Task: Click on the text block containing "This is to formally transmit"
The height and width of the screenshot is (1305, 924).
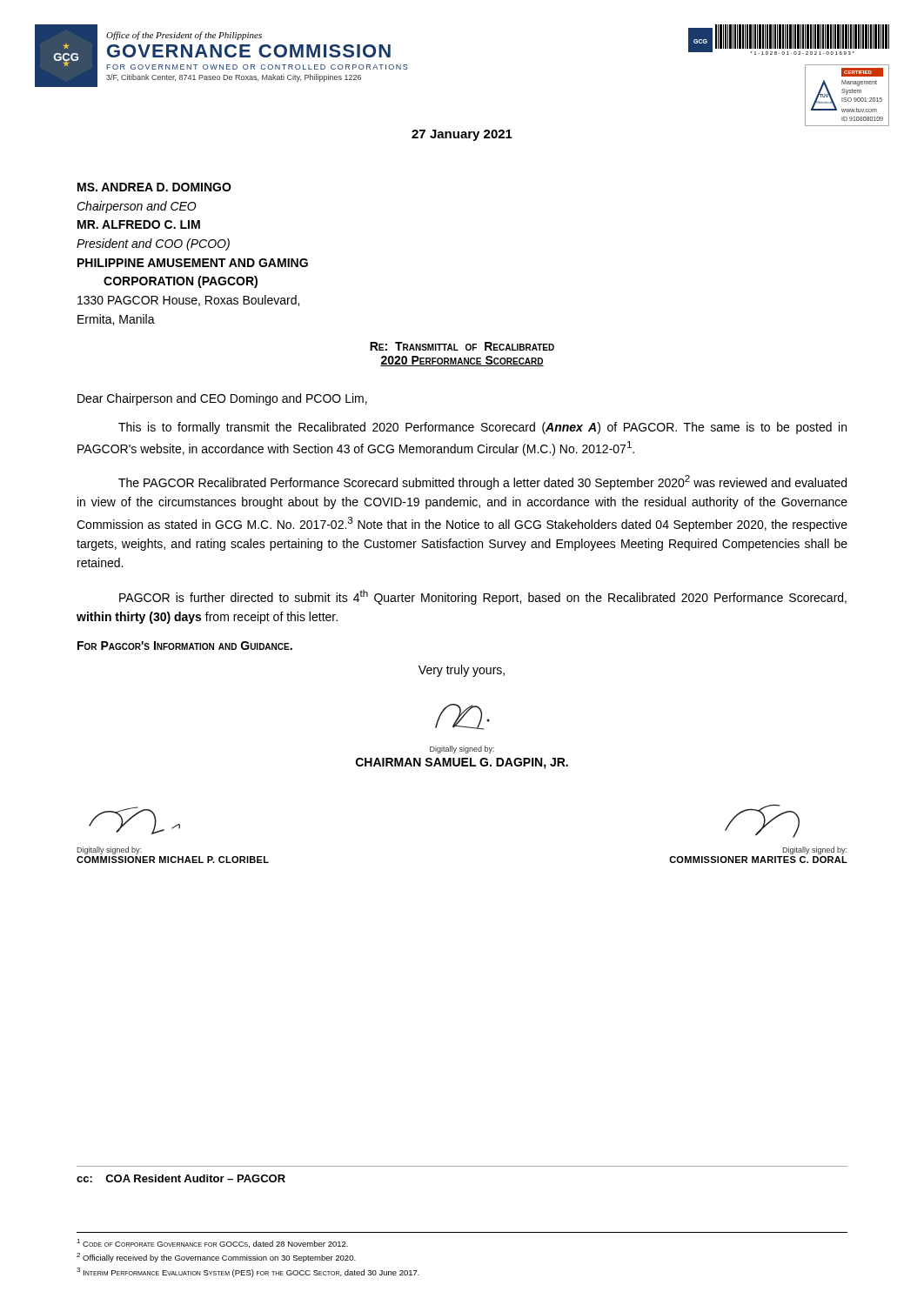Action: pyautogui.click(x=462, y=438)
